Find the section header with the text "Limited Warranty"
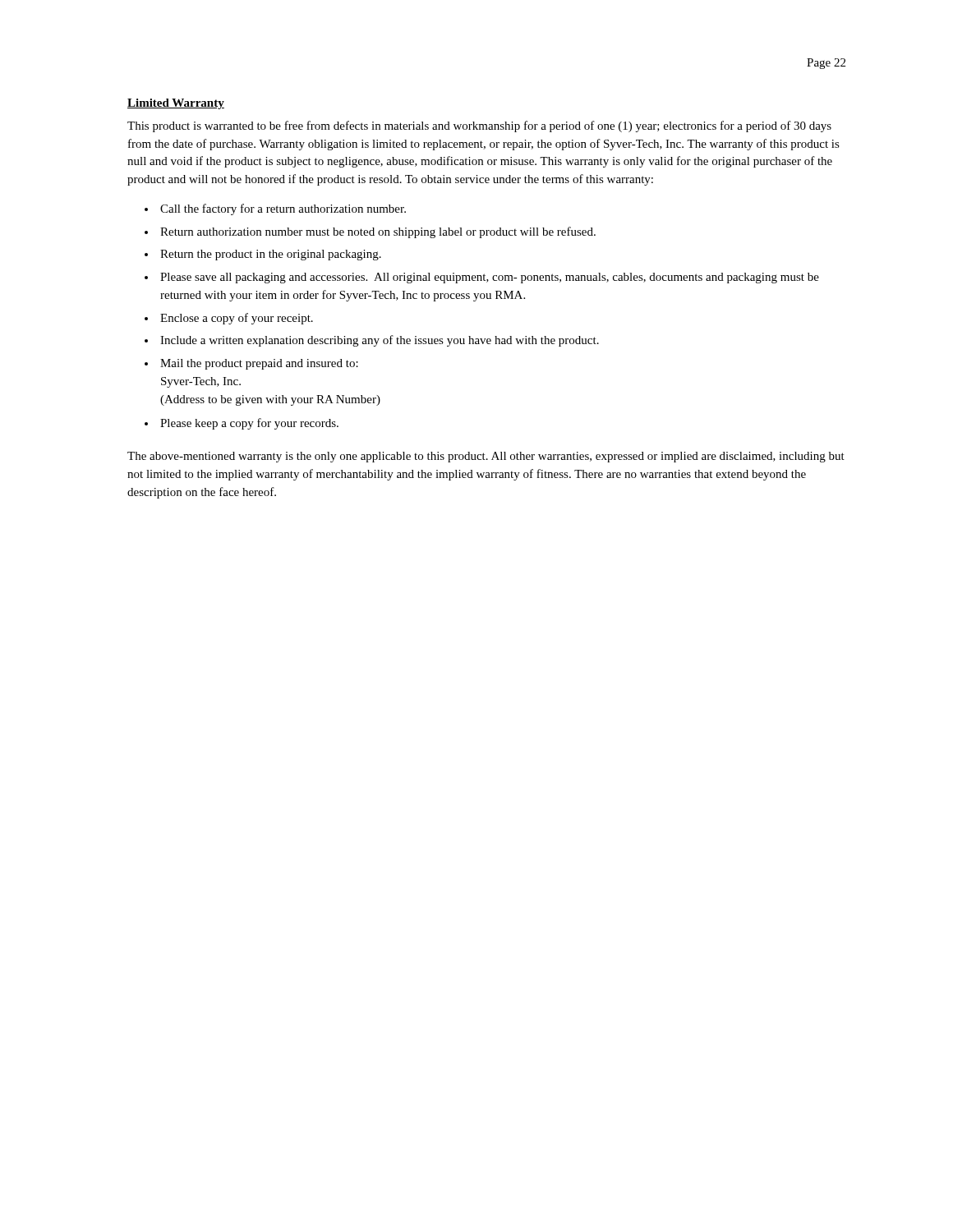 point(176,103)
